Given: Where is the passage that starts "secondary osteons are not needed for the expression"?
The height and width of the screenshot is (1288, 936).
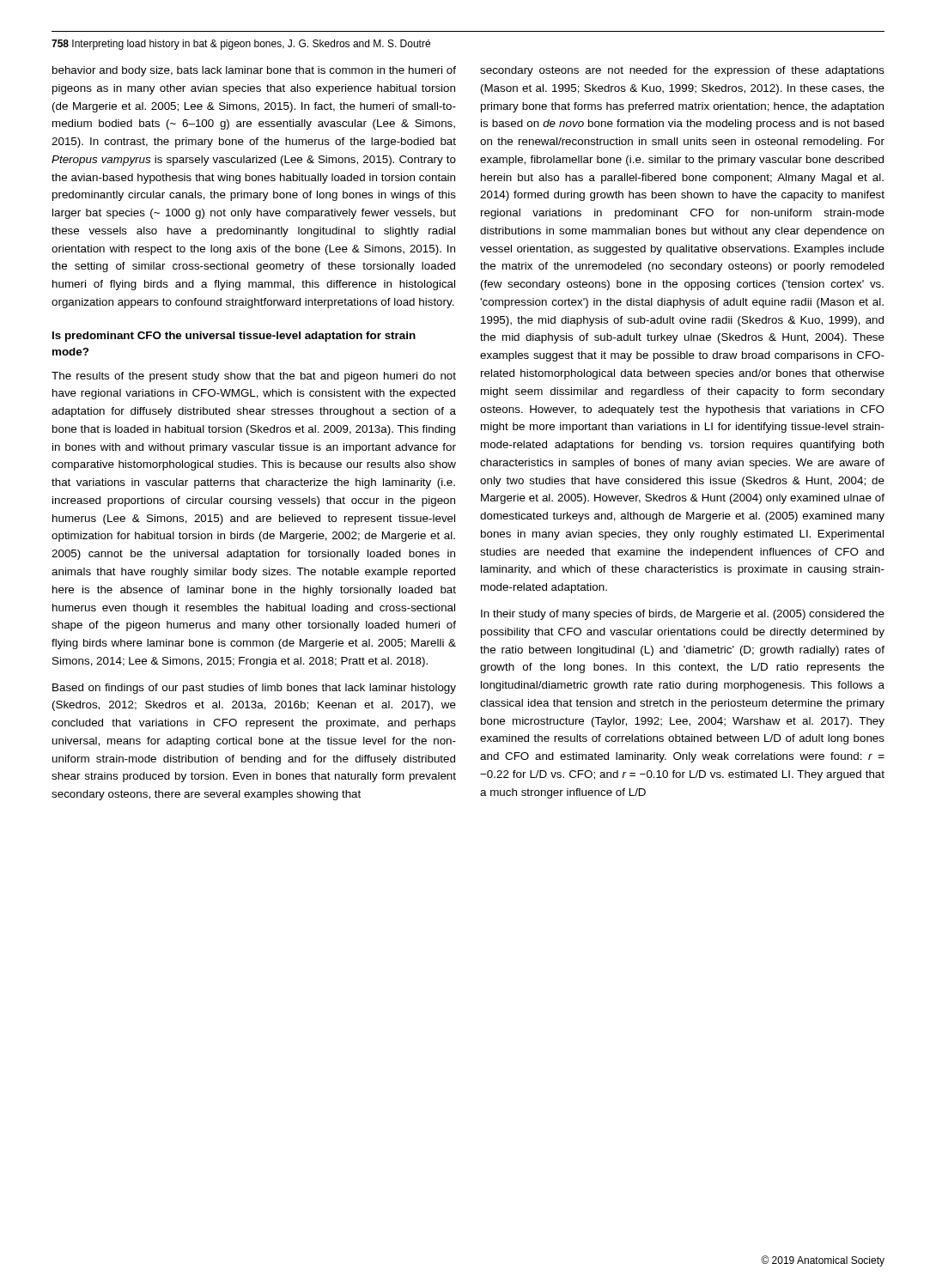Looking at the screenshot, I should (682, 432).
